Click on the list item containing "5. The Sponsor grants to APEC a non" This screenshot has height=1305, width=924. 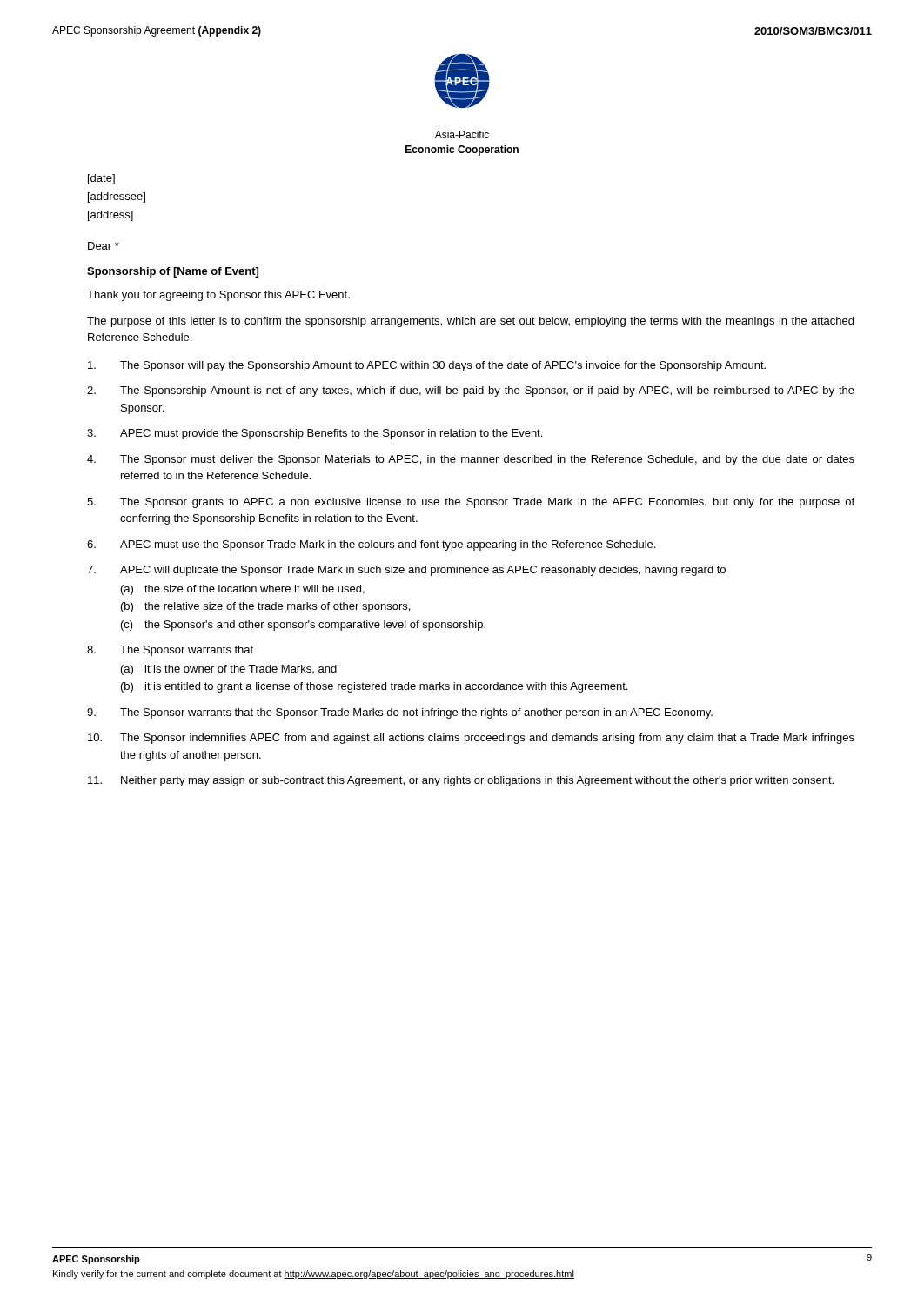click(471, 510)
